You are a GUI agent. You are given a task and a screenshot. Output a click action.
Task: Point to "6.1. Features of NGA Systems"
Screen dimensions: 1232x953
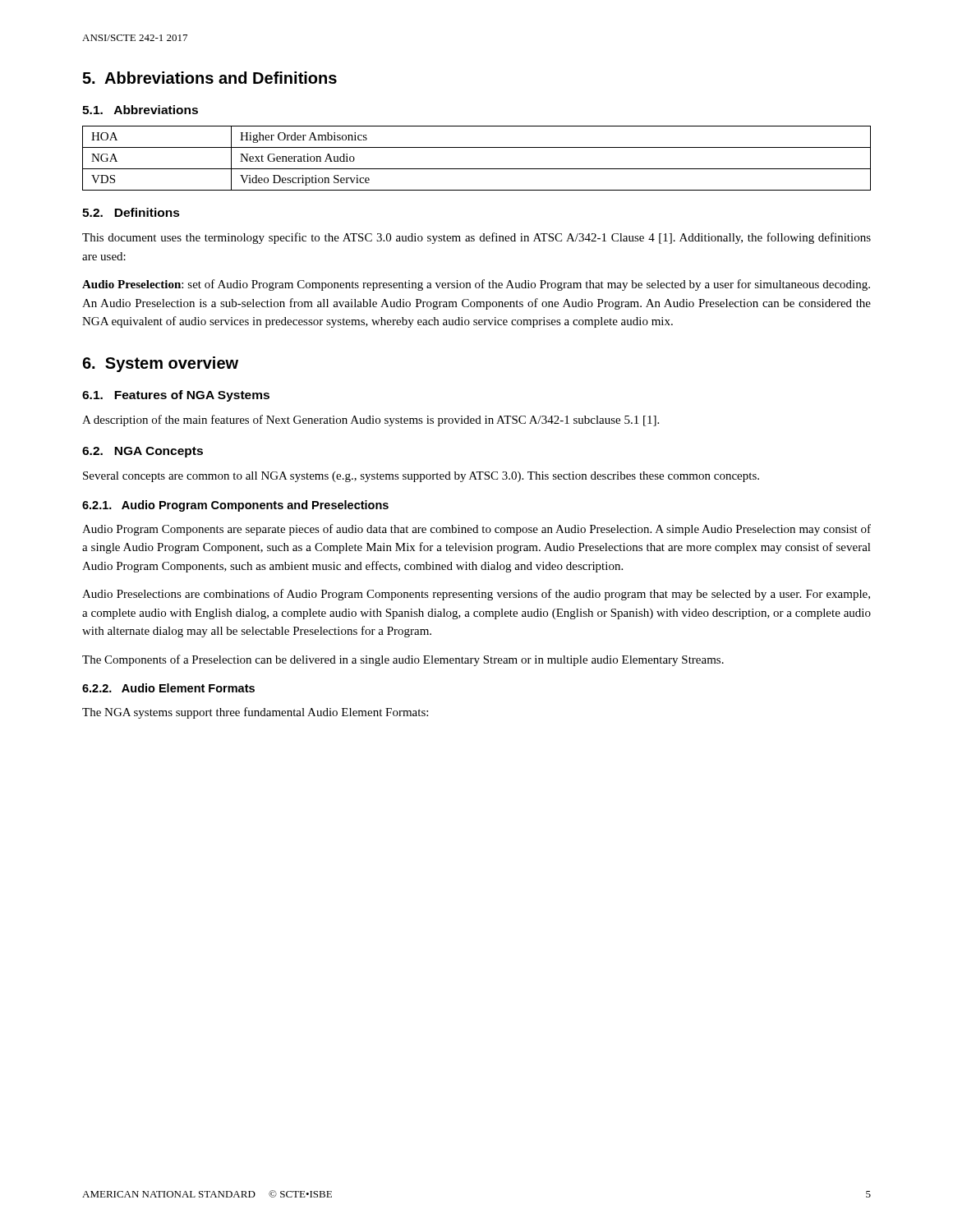(x=176, y=396)
